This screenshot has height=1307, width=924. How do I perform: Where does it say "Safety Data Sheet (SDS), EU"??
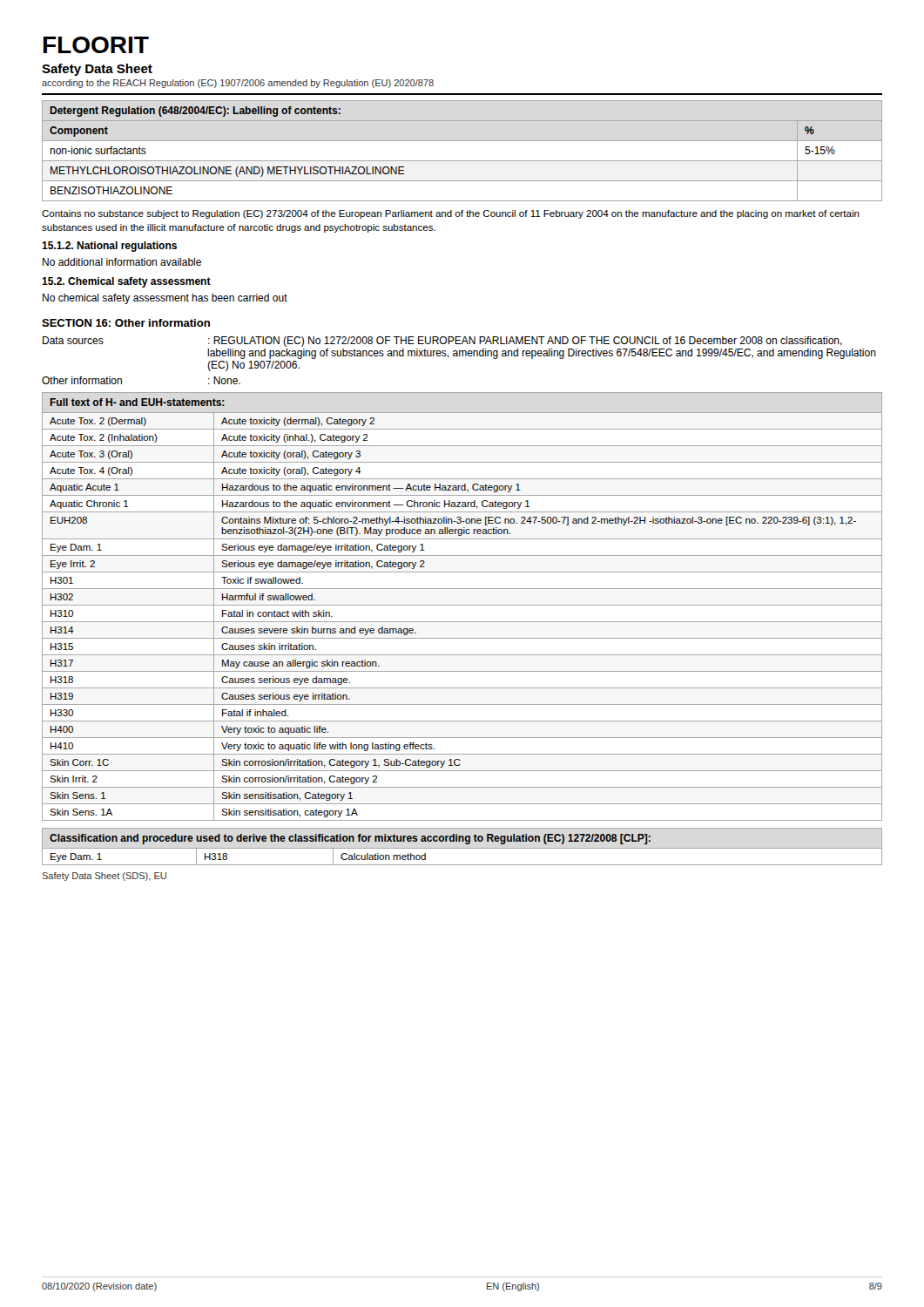pyautogui.click(x=104, y=876)
